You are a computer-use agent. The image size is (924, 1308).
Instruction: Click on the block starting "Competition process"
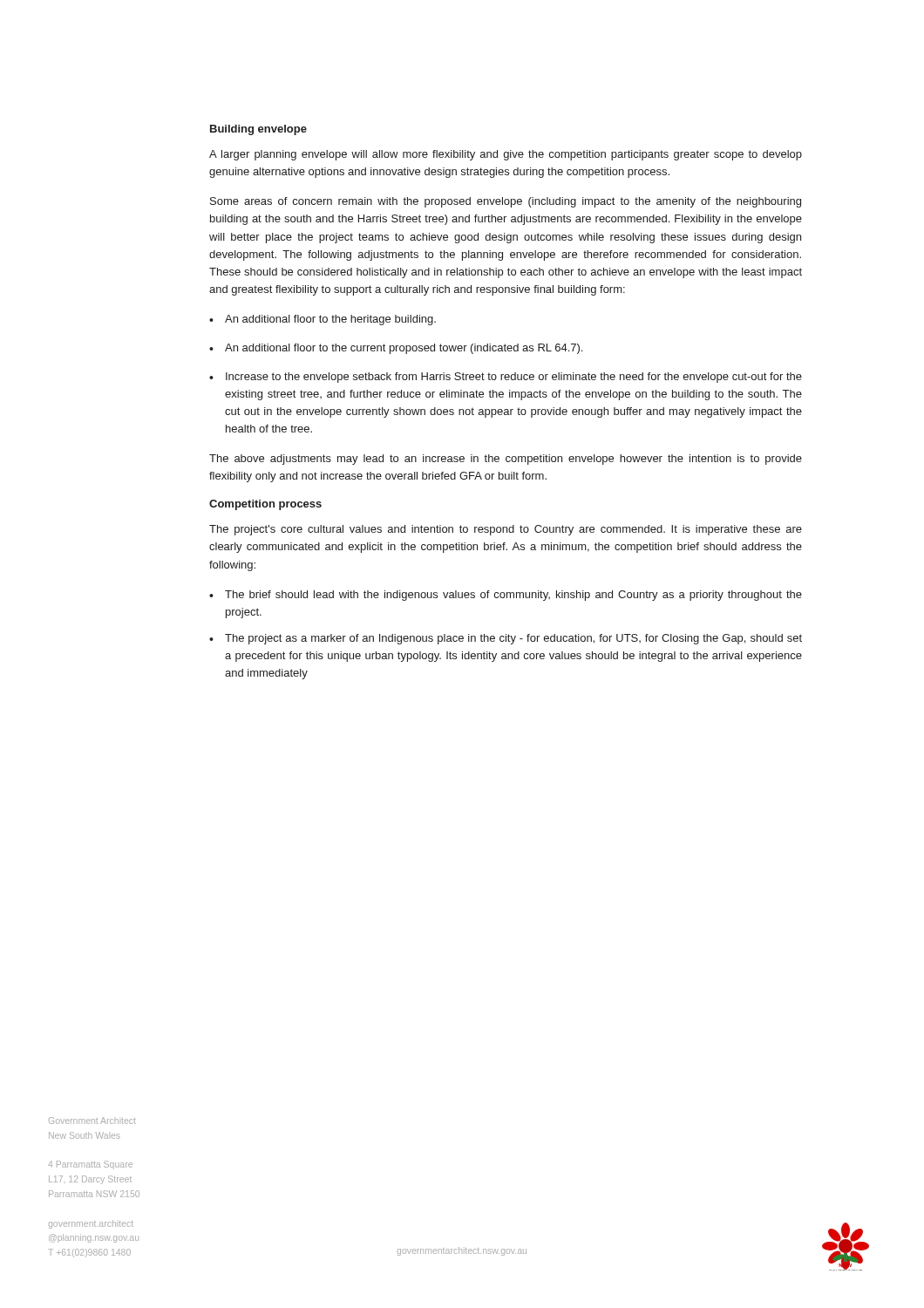click(x=266, y=504)
